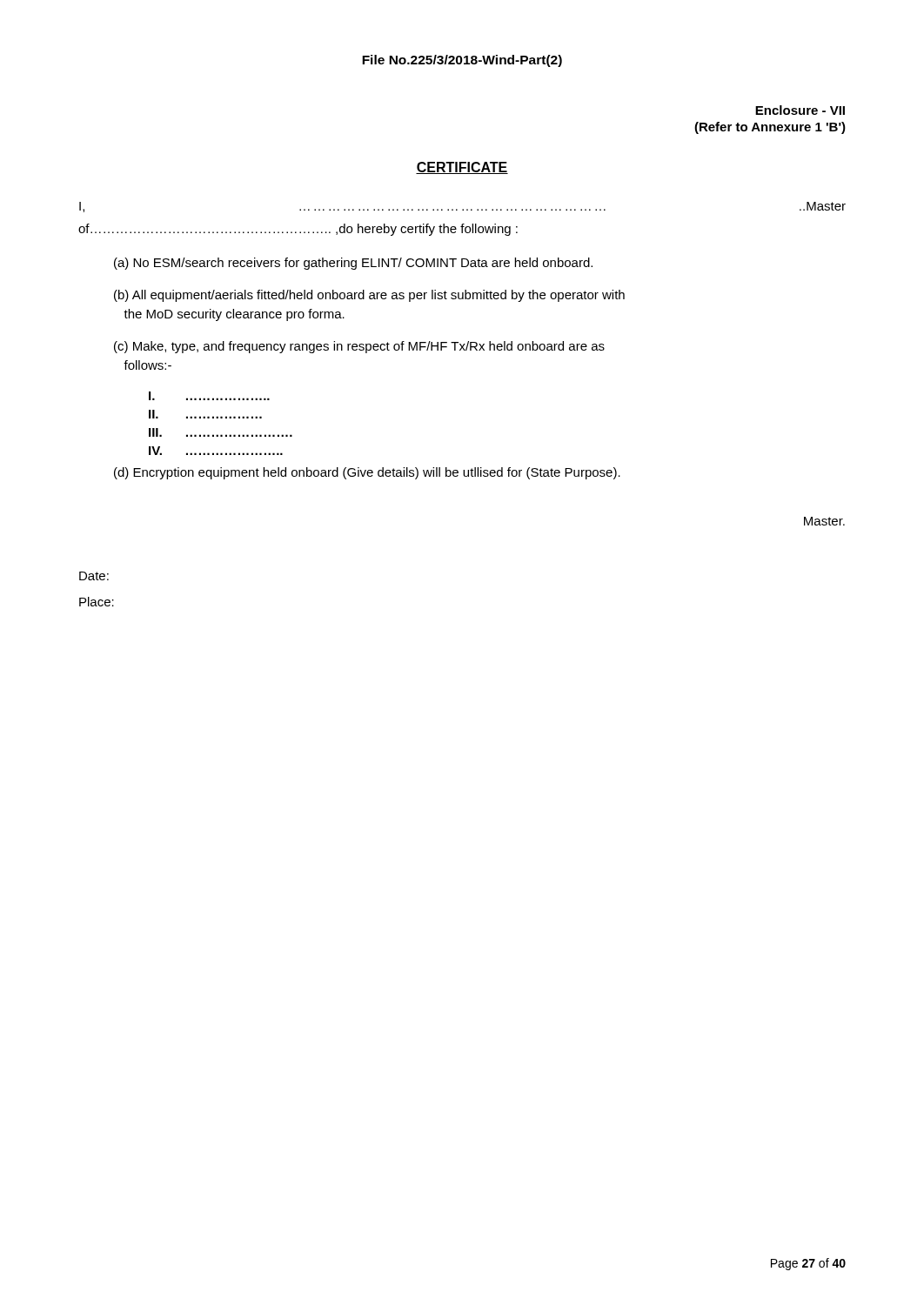The image size is (924, 1305).
Task: Select the list item that reads "III. ……………………."
Action: tap(220, 431)
